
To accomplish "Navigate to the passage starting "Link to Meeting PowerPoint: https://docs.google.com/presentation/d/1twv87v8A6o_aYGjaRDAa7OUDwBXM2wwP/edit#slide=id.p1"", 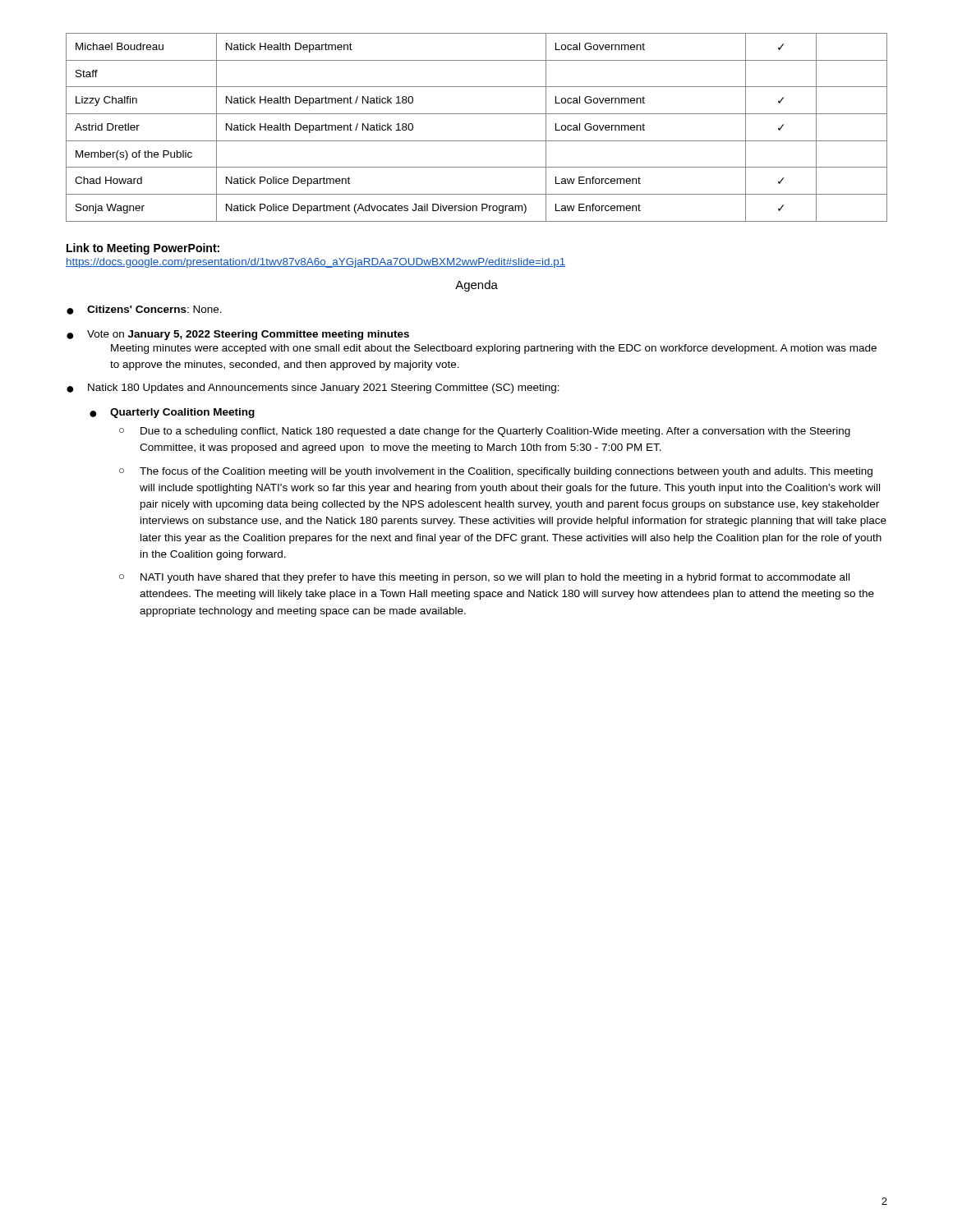I will pyautogui.click(x=316, y=255).
